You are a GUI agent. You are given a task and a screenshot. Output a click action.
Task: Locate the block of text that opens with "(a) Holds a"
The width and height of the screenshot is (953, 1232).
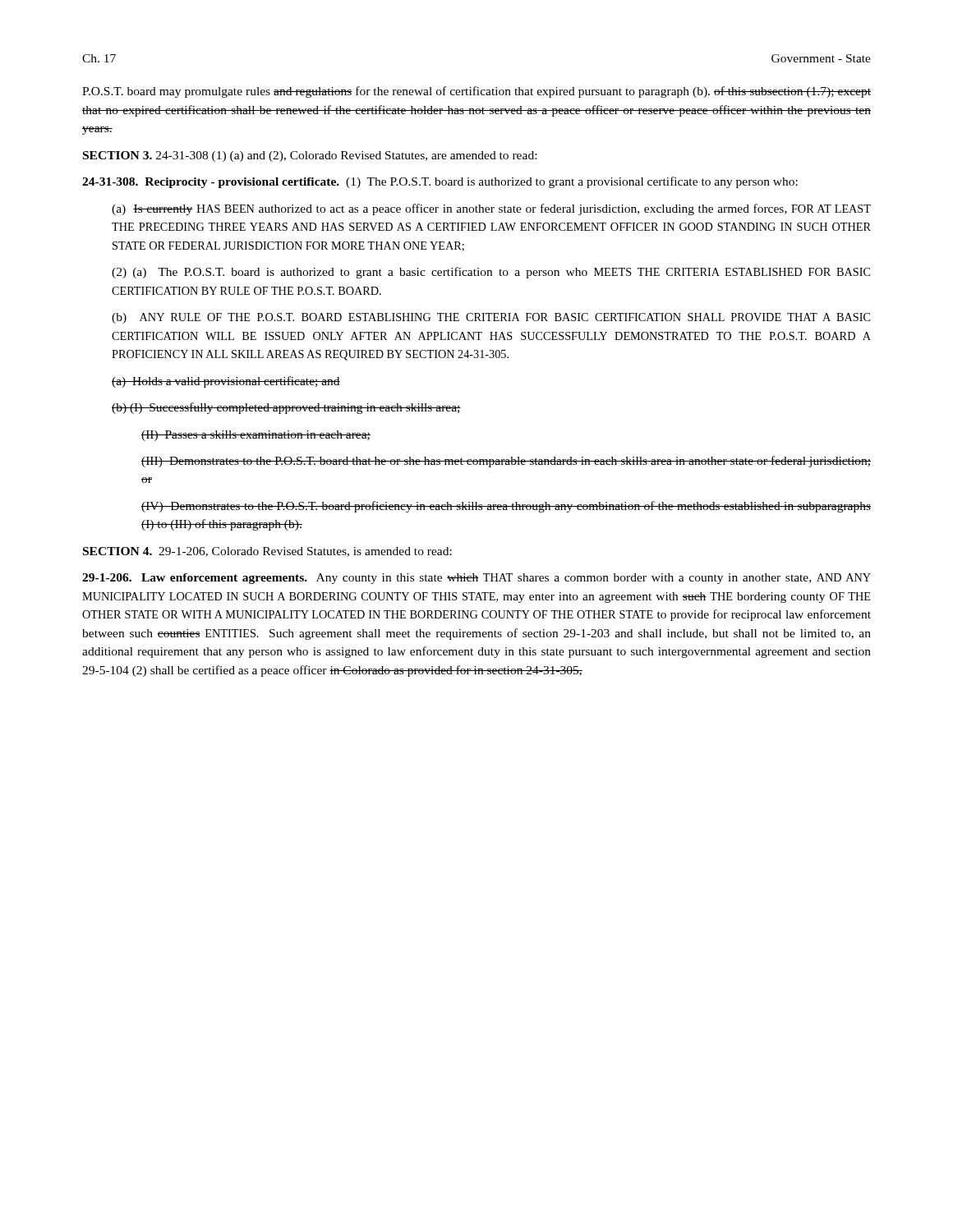tap(226, 382)
